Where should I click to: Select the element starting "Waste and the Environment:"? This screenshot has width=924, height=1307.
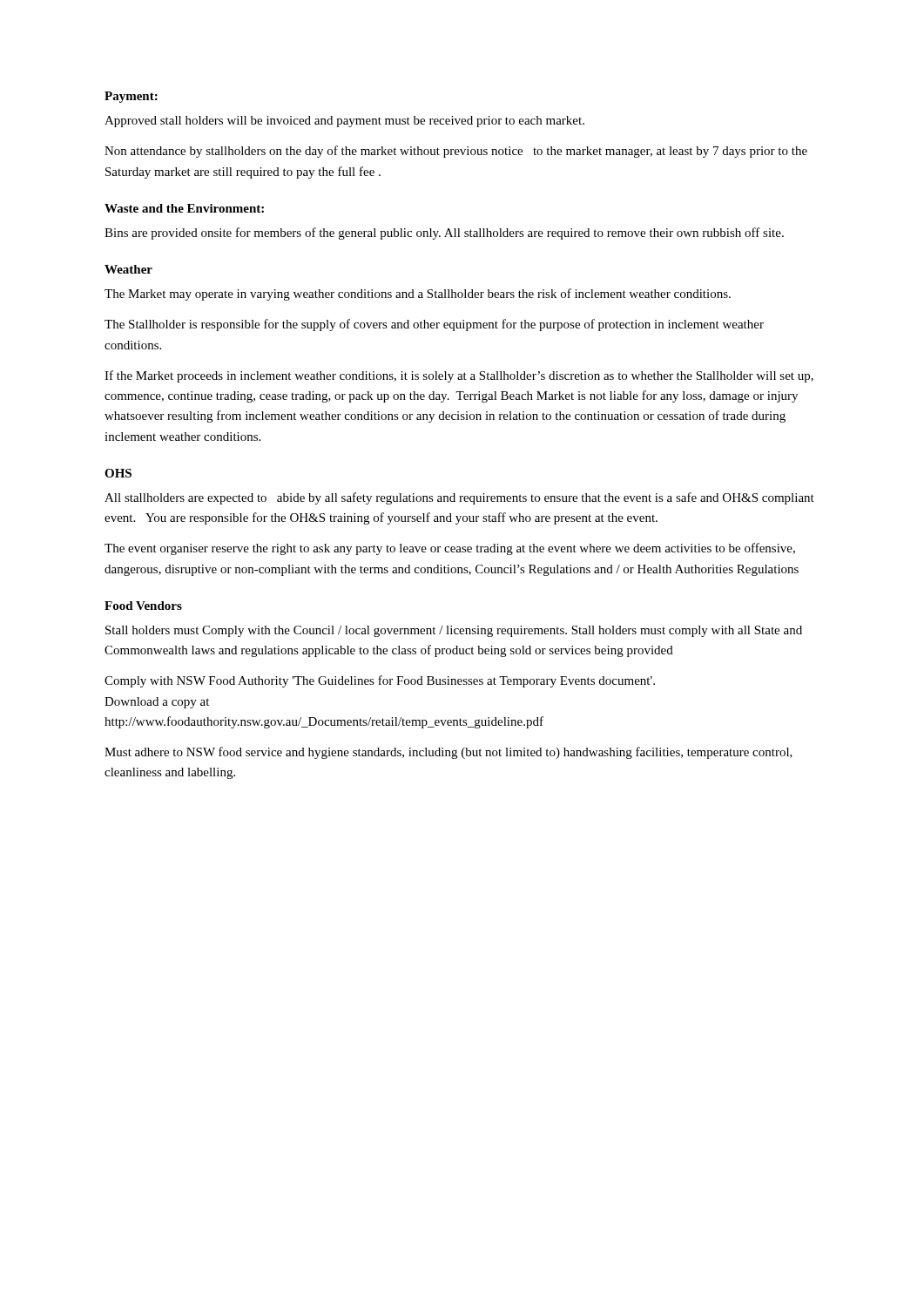coord(185,208)
